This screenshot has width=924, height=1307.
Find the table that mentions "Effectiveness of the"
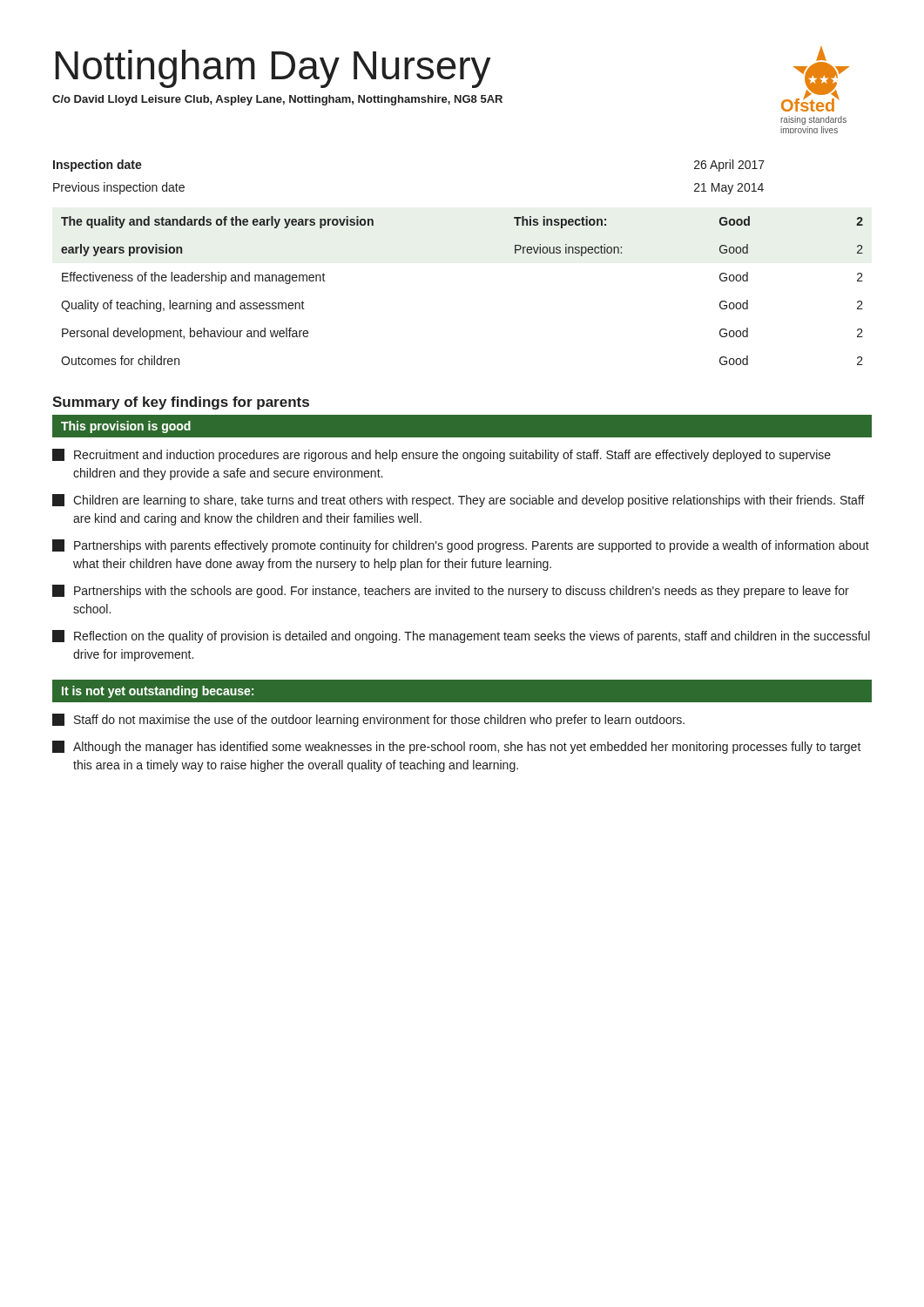462,291
